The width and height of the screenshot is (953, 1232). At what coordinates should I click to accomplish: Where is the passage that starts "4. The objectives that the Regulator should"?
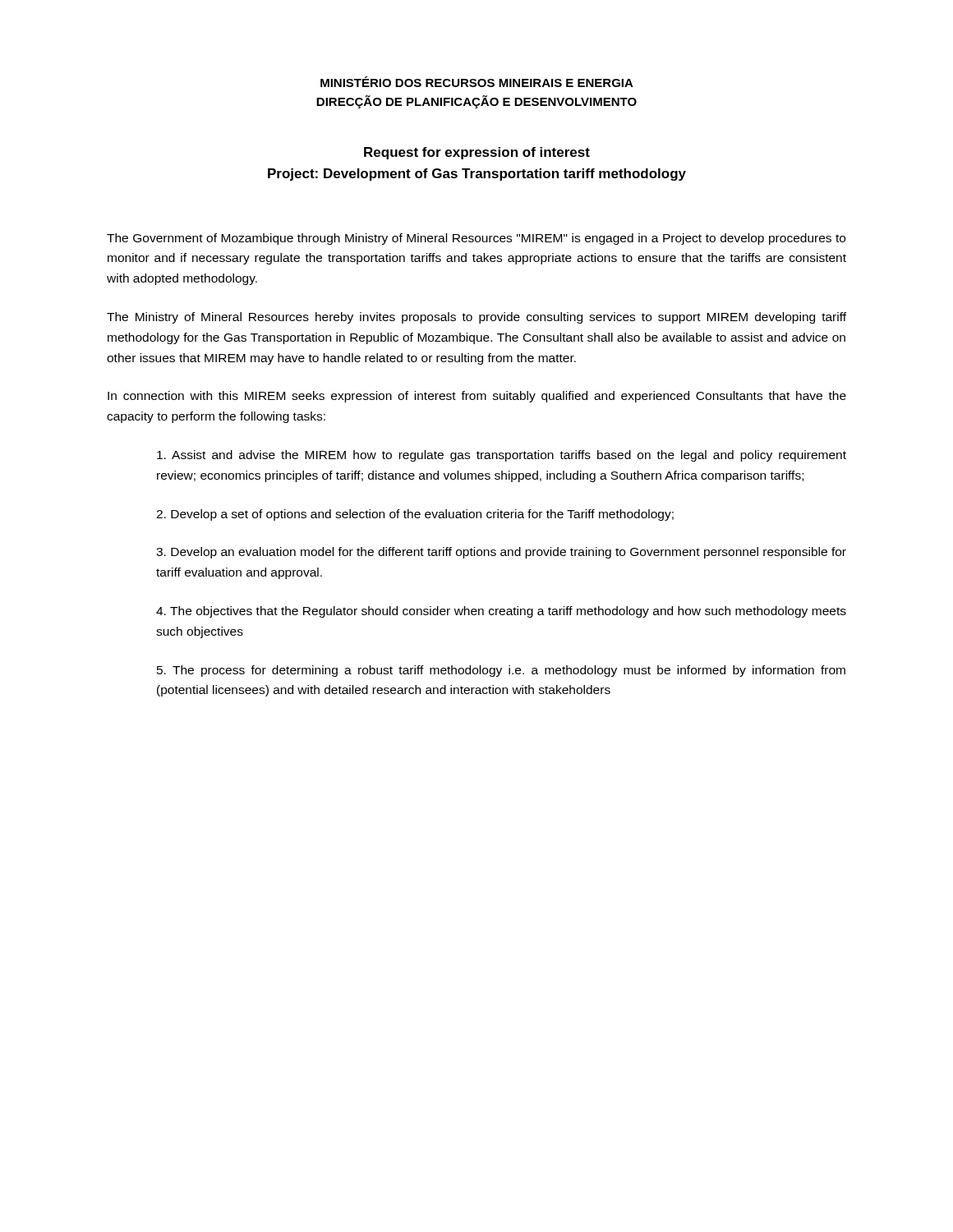501,621
